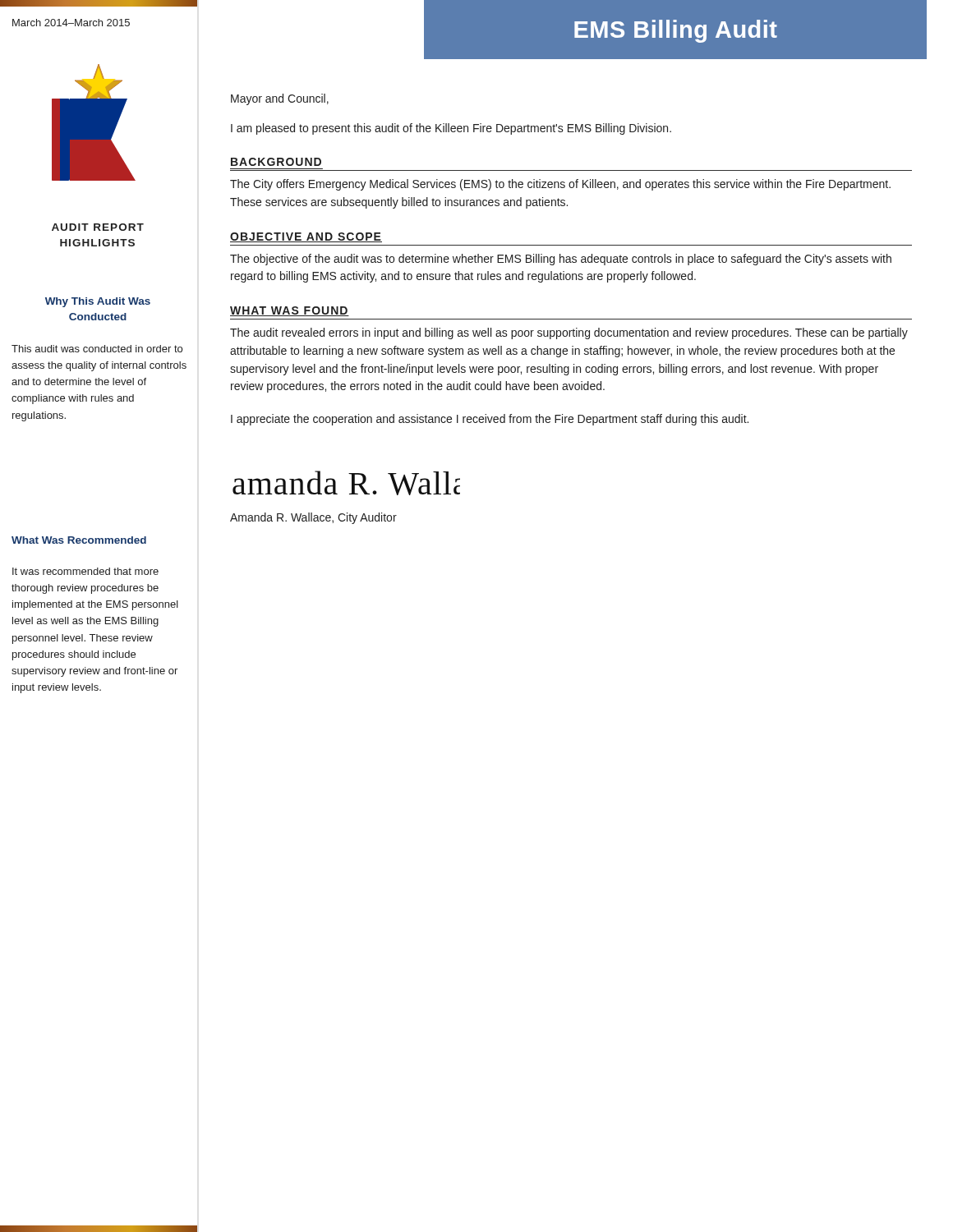Click on the text starting "AUDIT REPORTHIGHLIGHTS"
The height and width of the screenshot is (1232, 953).
point(98,235)
